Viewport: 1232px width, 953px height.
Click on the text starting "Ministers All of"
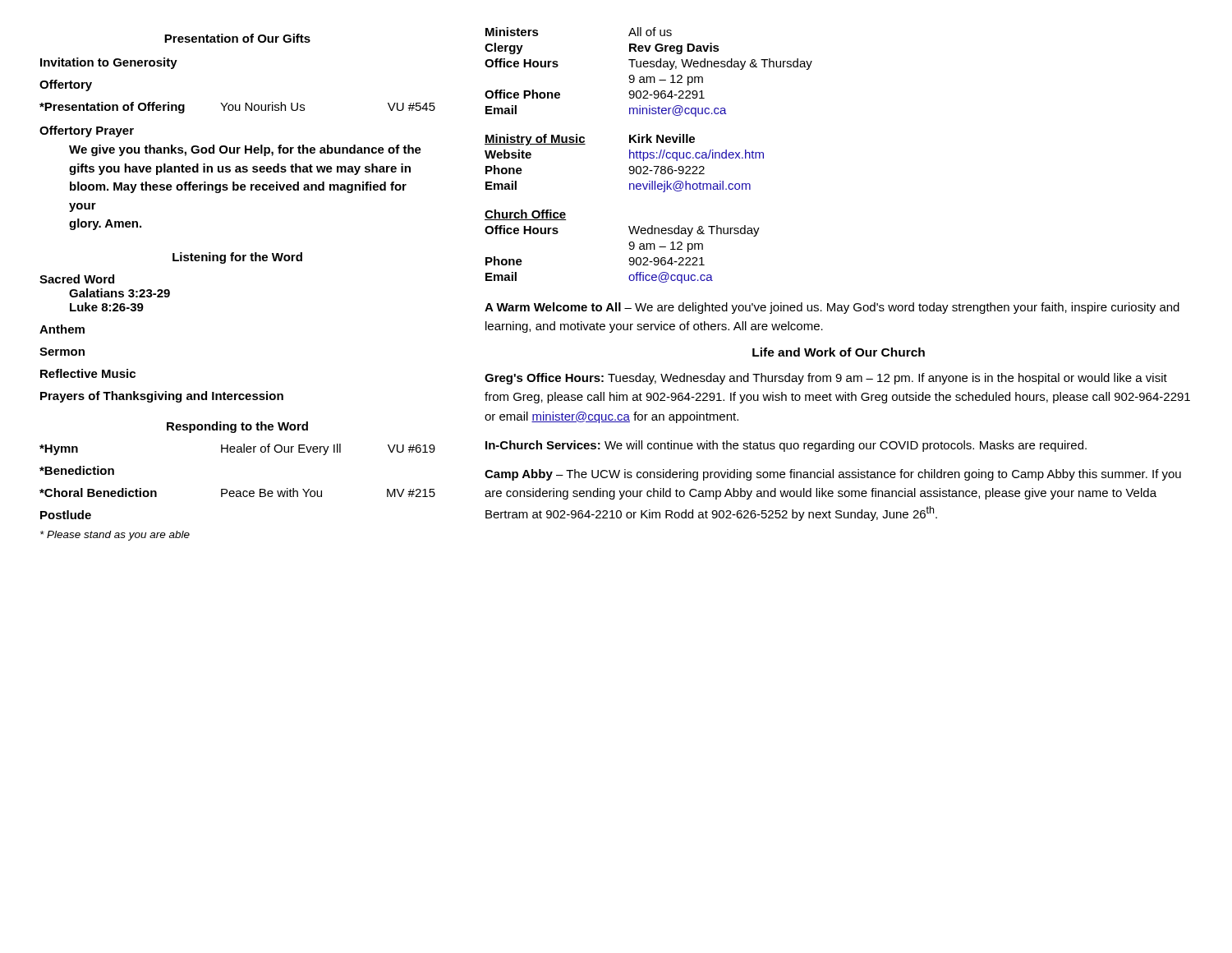515,31
